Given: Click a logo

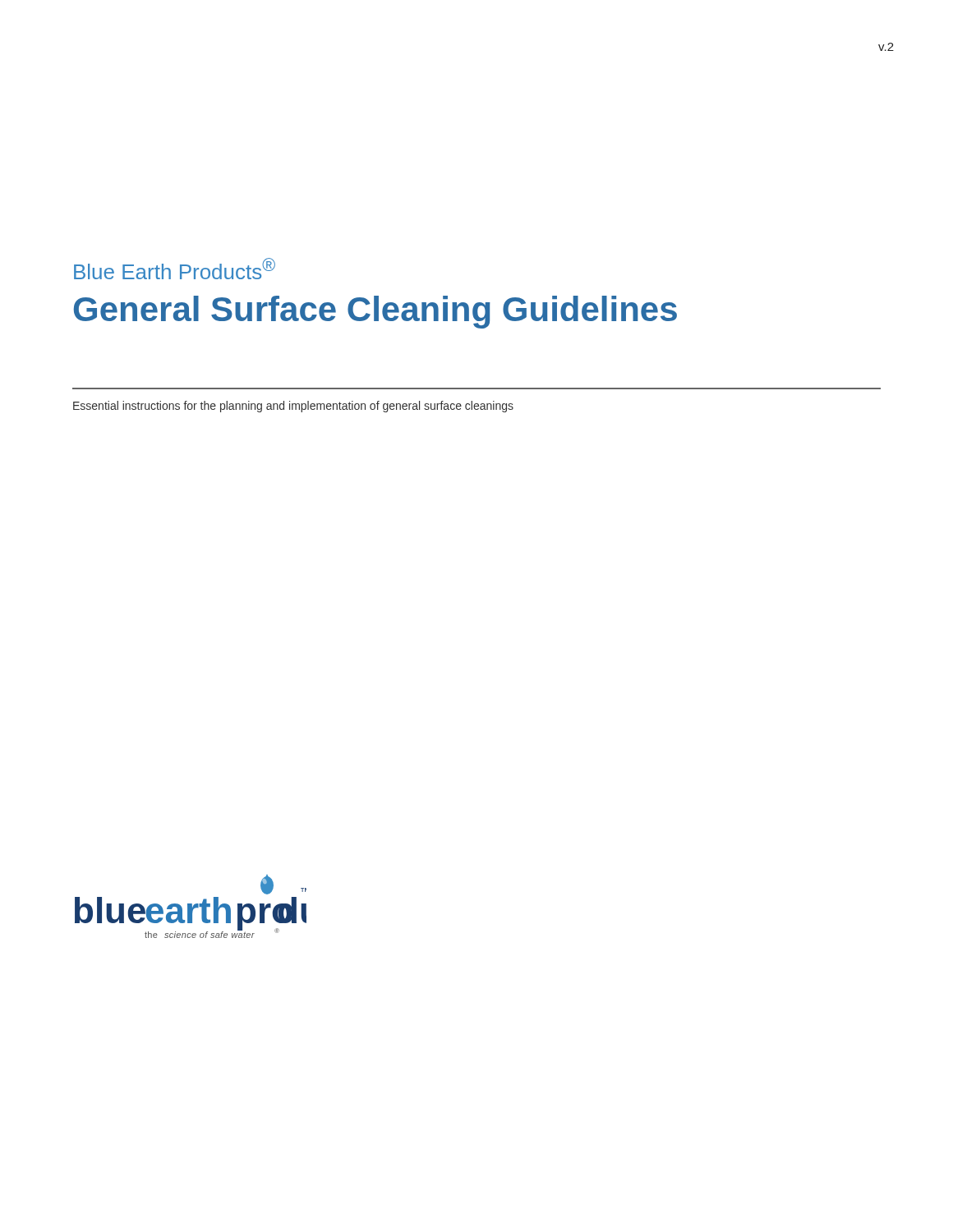Looking at the screenshot, I should pos(187,908).
